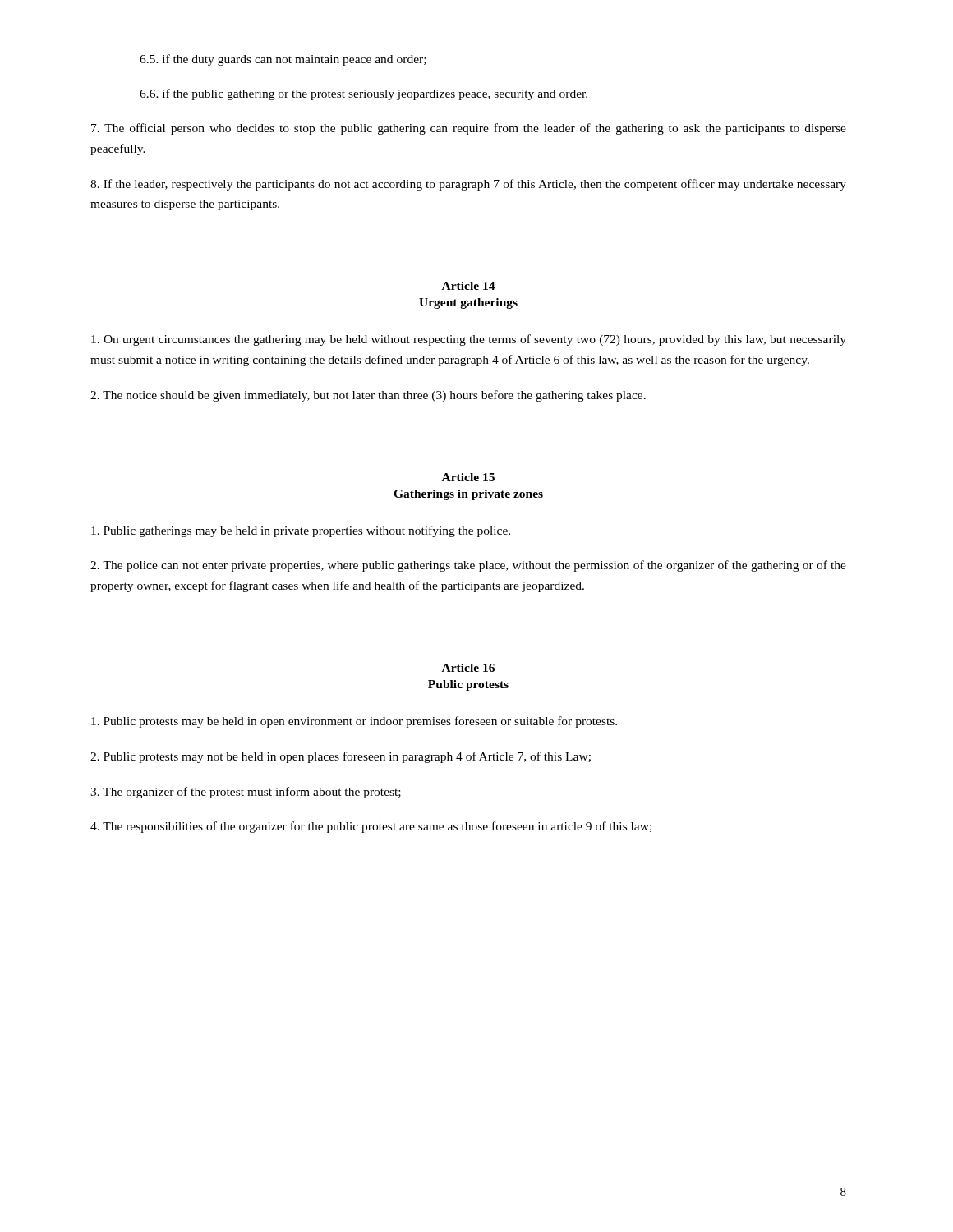Locate the text "Article 14 Urgent gatherings"
The width and height of the screenshot is (953, 1232).
[468, 294]
